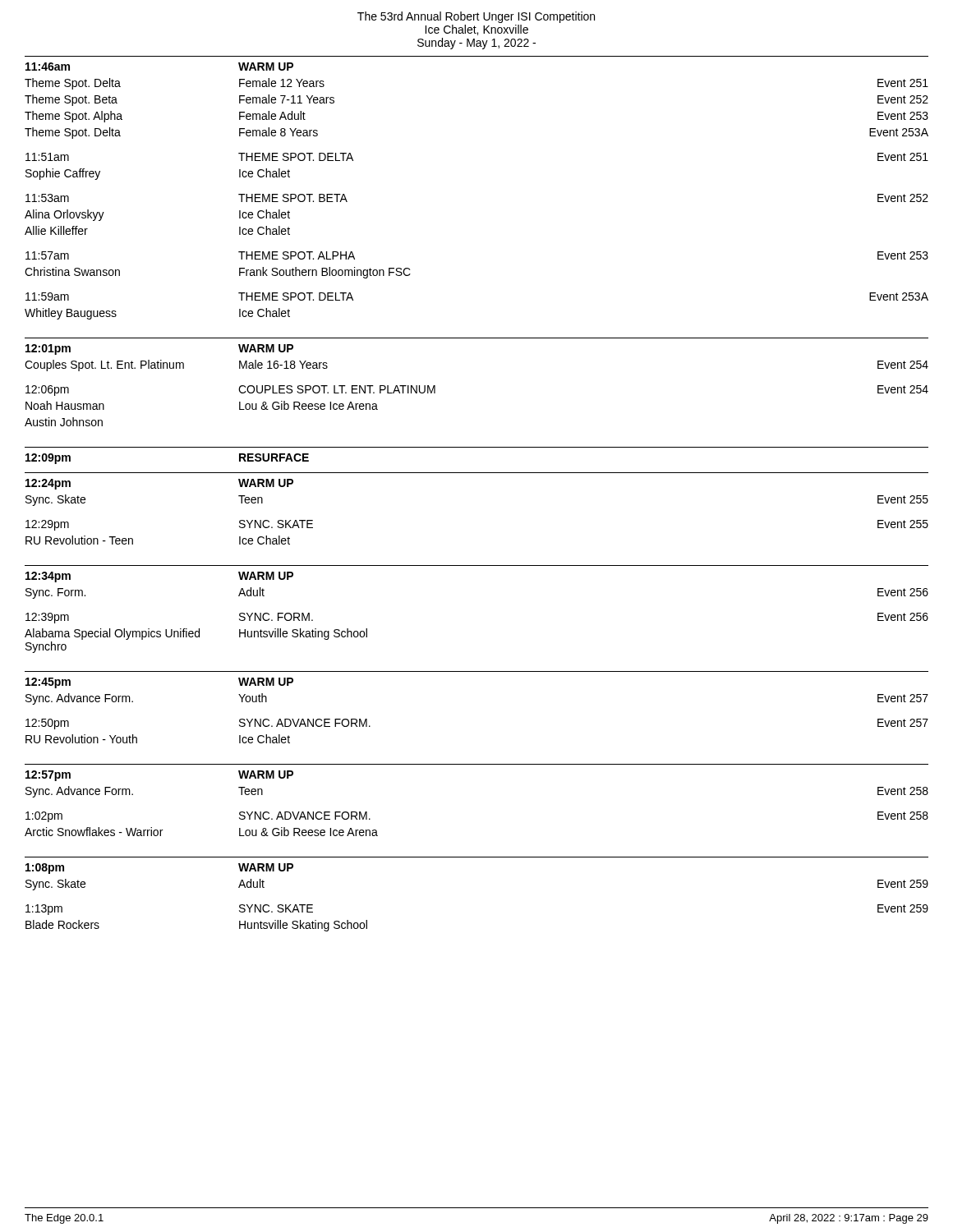Locate the list item that says "11:57am THEME SPOT."
This screenshot has height=1232, width=953.
coord(44,255)
